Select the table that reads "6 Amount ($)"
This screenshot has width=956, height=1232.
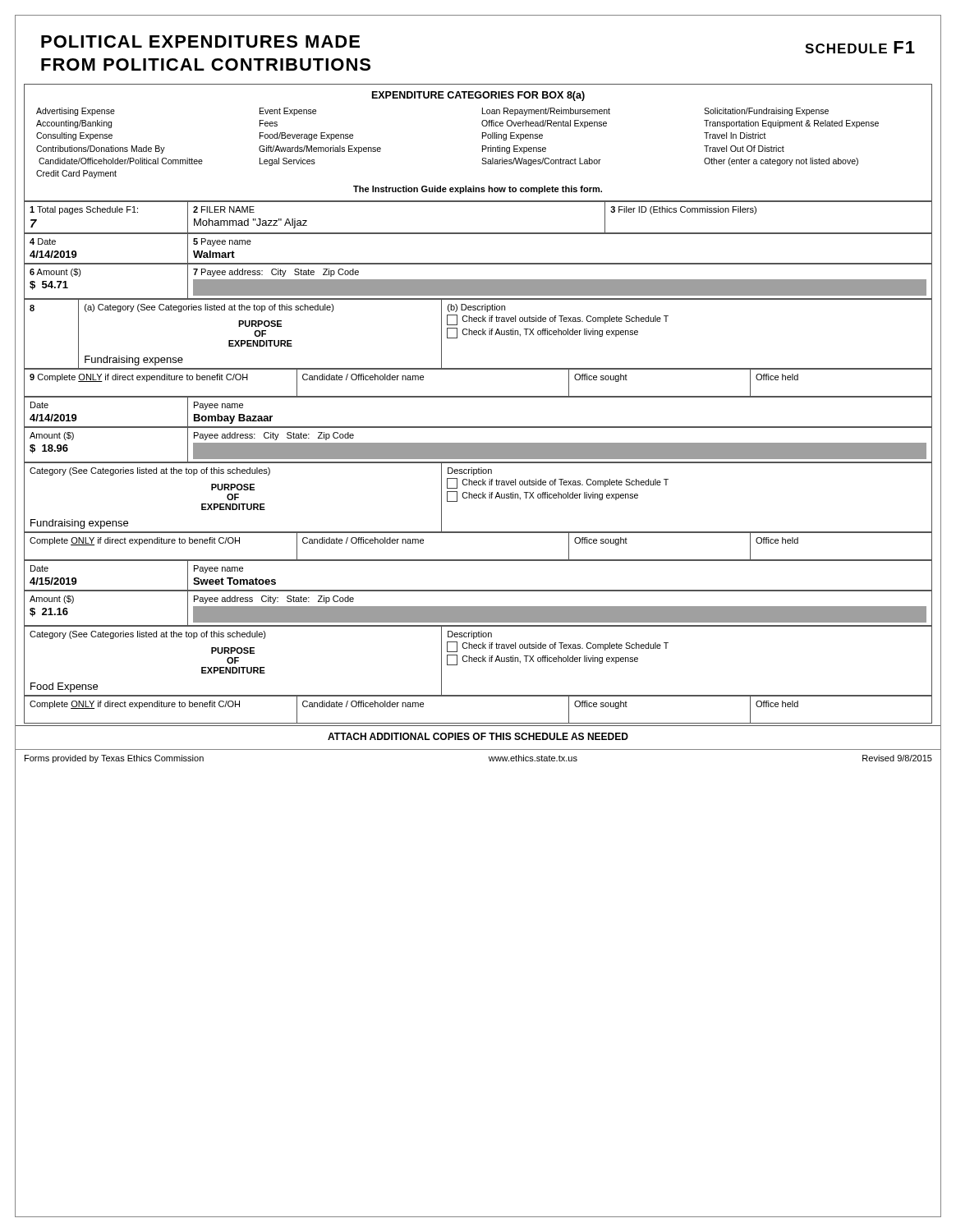(x=478, y=282)
